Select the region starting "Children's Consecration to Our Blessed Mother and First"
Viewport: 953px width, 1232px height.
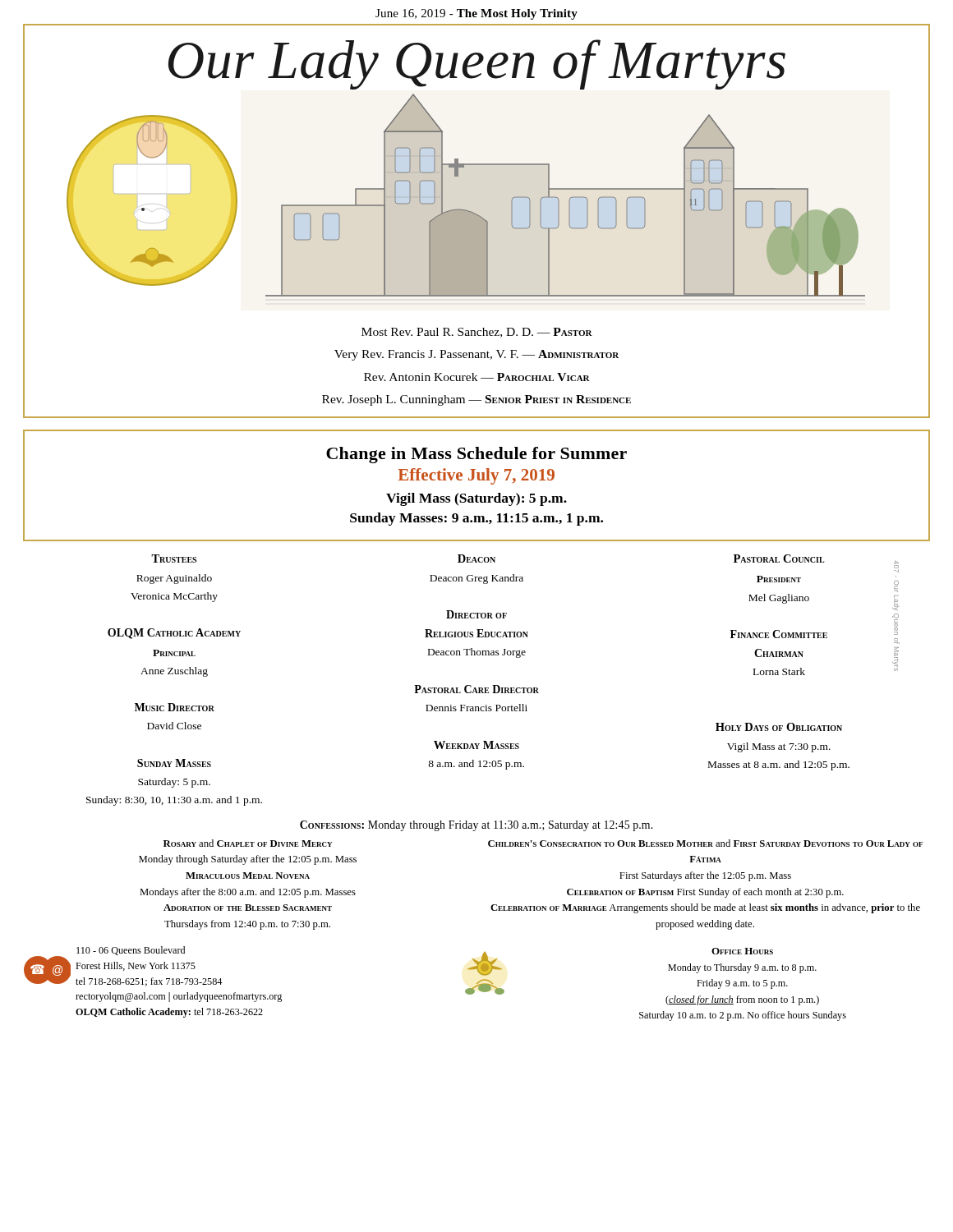pos(705,884)
